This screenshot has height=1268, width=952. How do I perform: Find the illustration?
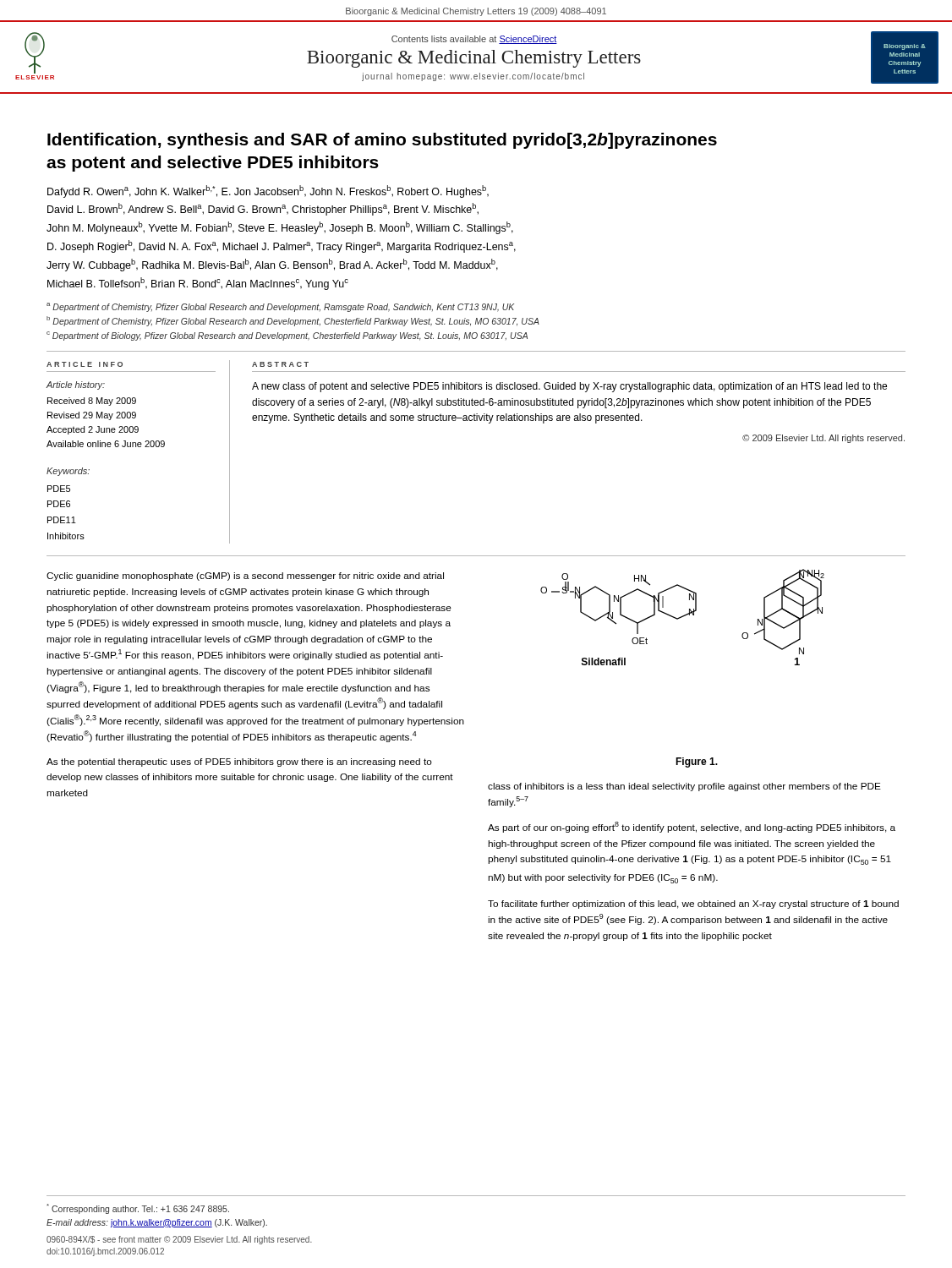697,659
